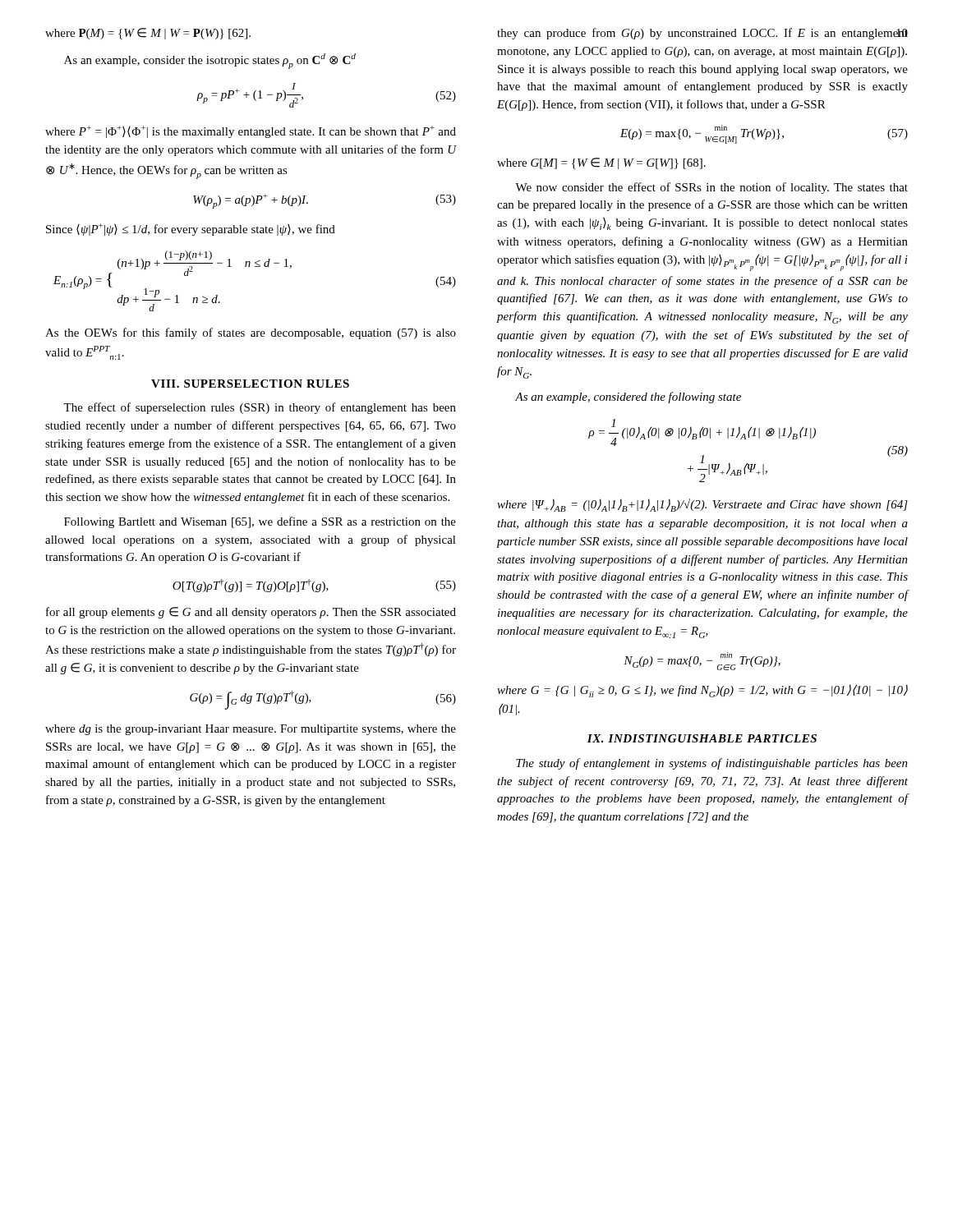953x1232 pixels.
Task: Point to the block starting "Since ⟨ψ|P+|ψ⟩ ≤ 1/d, for every"
Action: point(251,229)
